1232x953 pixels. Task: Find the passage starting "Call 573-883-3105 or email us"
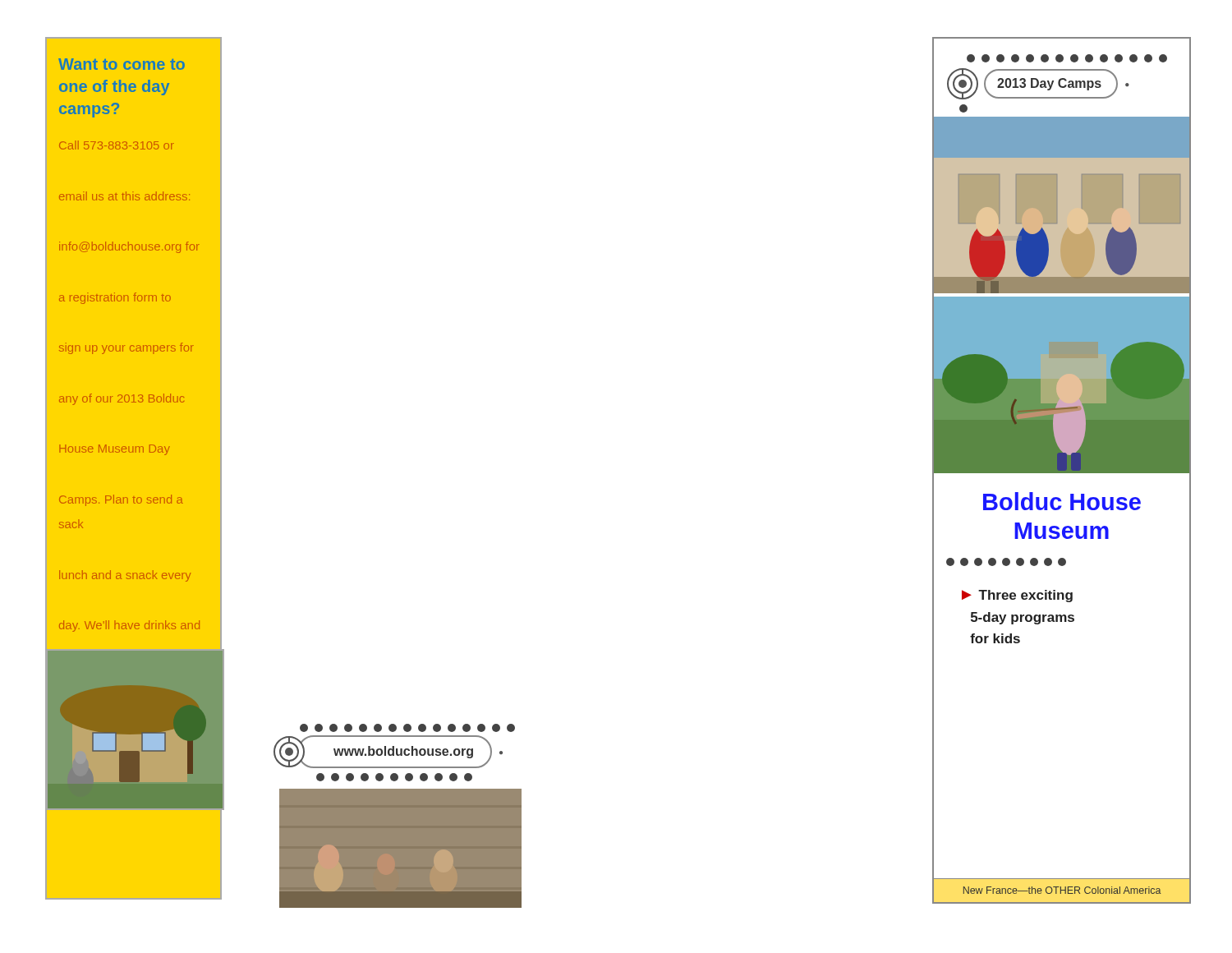[129, 410]
